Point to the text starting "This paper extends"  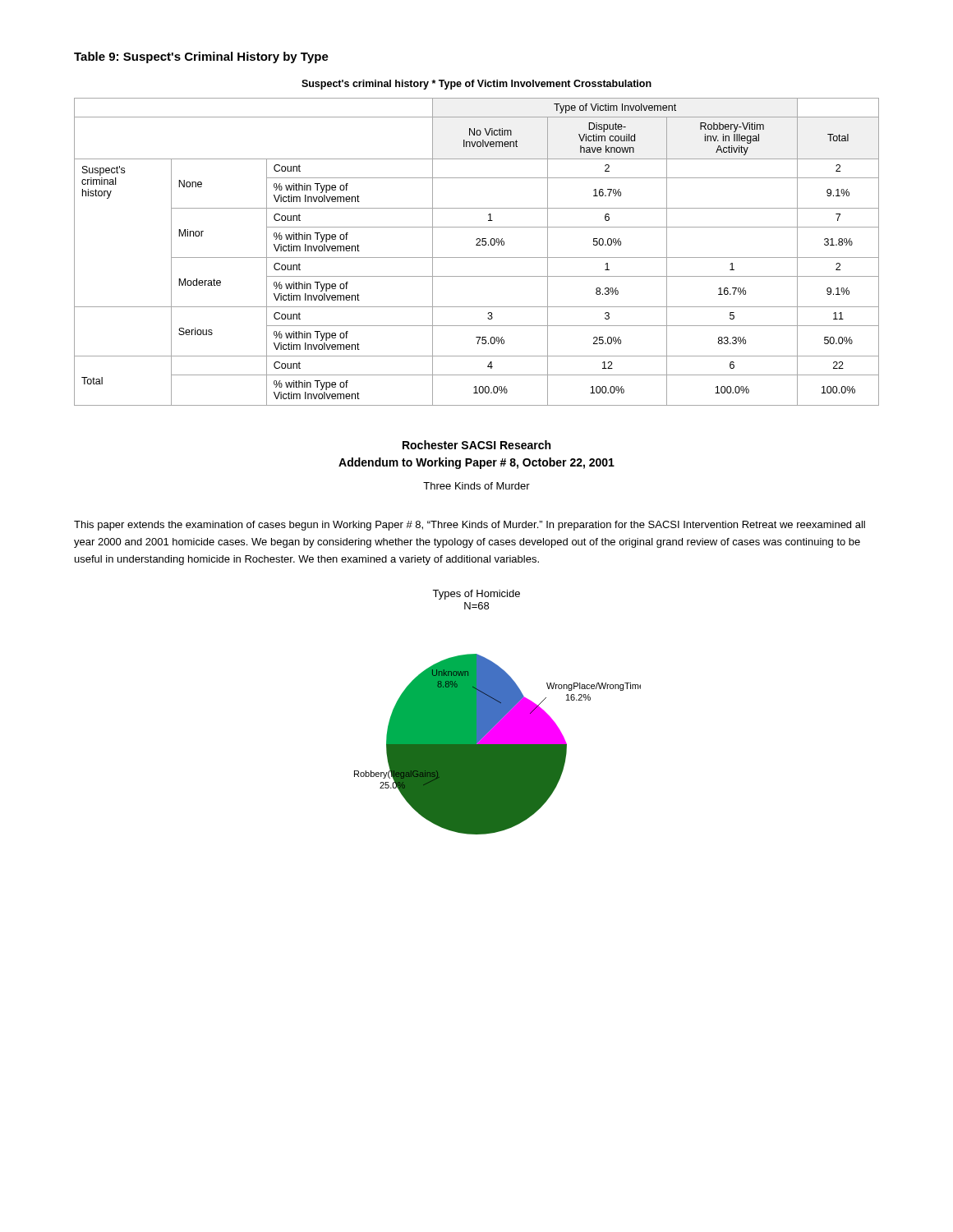pyautogui.click(x=470, y=542)
